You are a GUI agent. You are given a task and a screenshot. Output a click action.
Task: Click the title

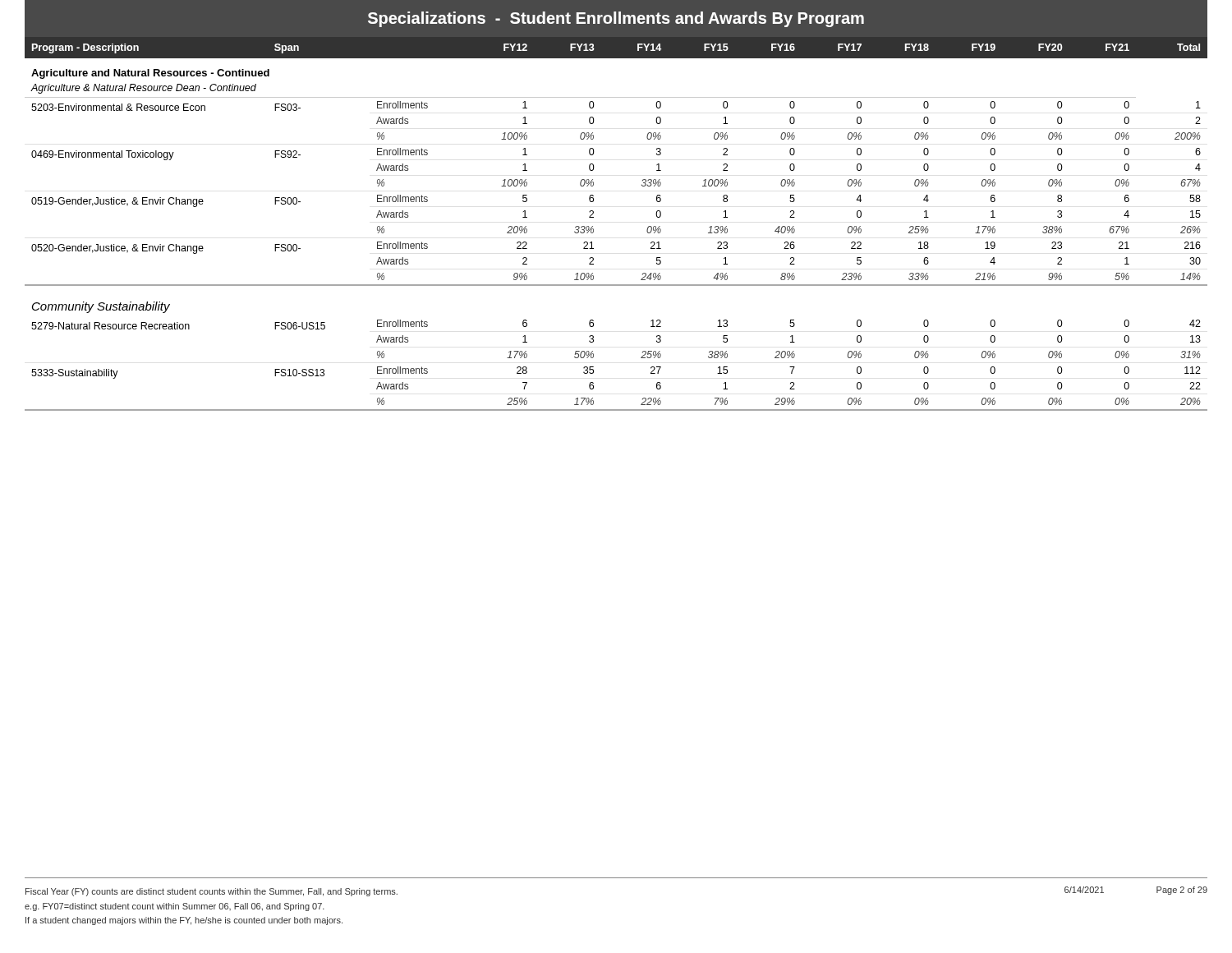616,18
